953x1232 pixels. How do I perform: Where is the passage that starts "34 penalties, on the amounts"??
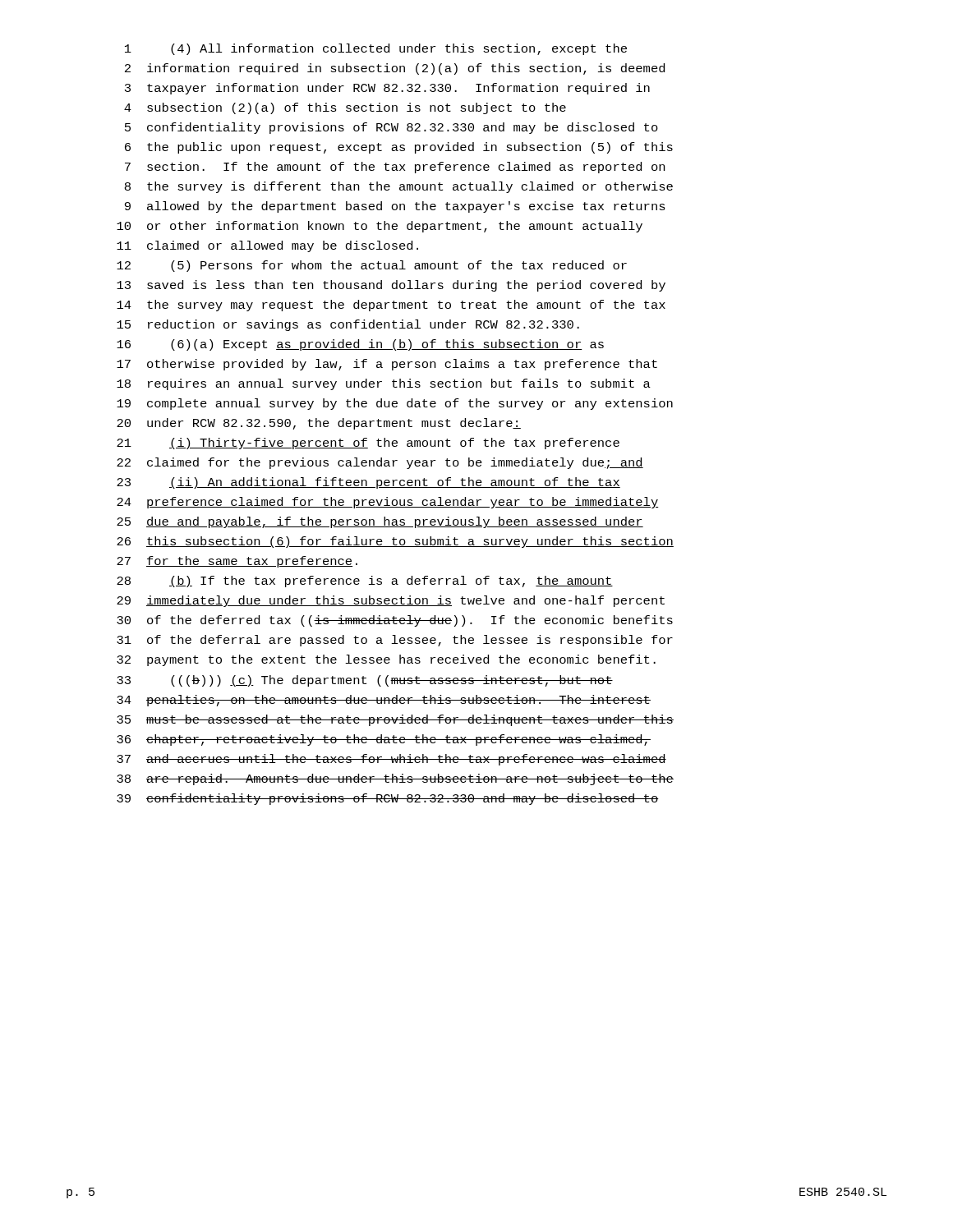pos(487,700)
